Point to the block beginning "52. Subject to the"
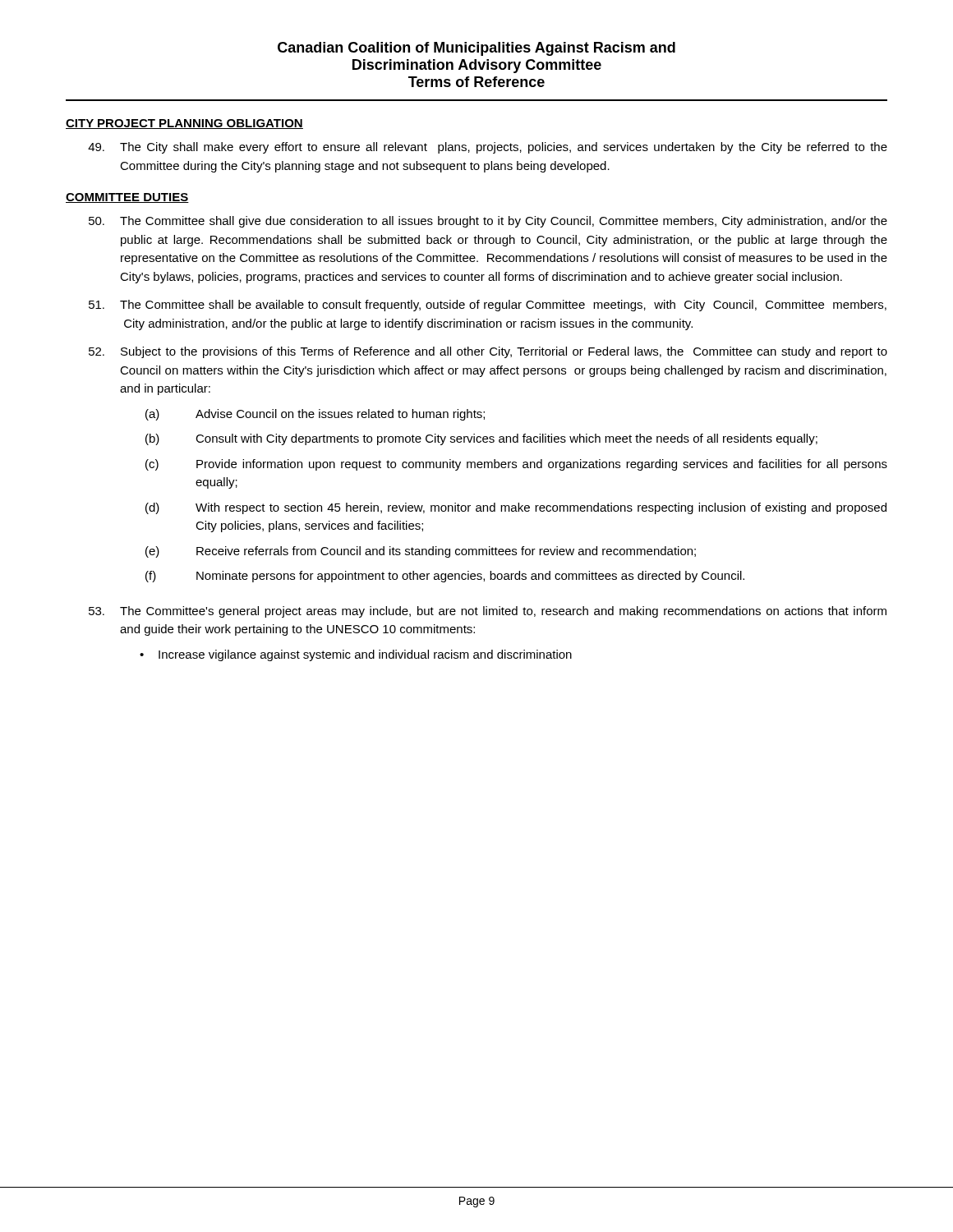The width and height of the screenshot is (953, 1232). [x=476, y=467]
